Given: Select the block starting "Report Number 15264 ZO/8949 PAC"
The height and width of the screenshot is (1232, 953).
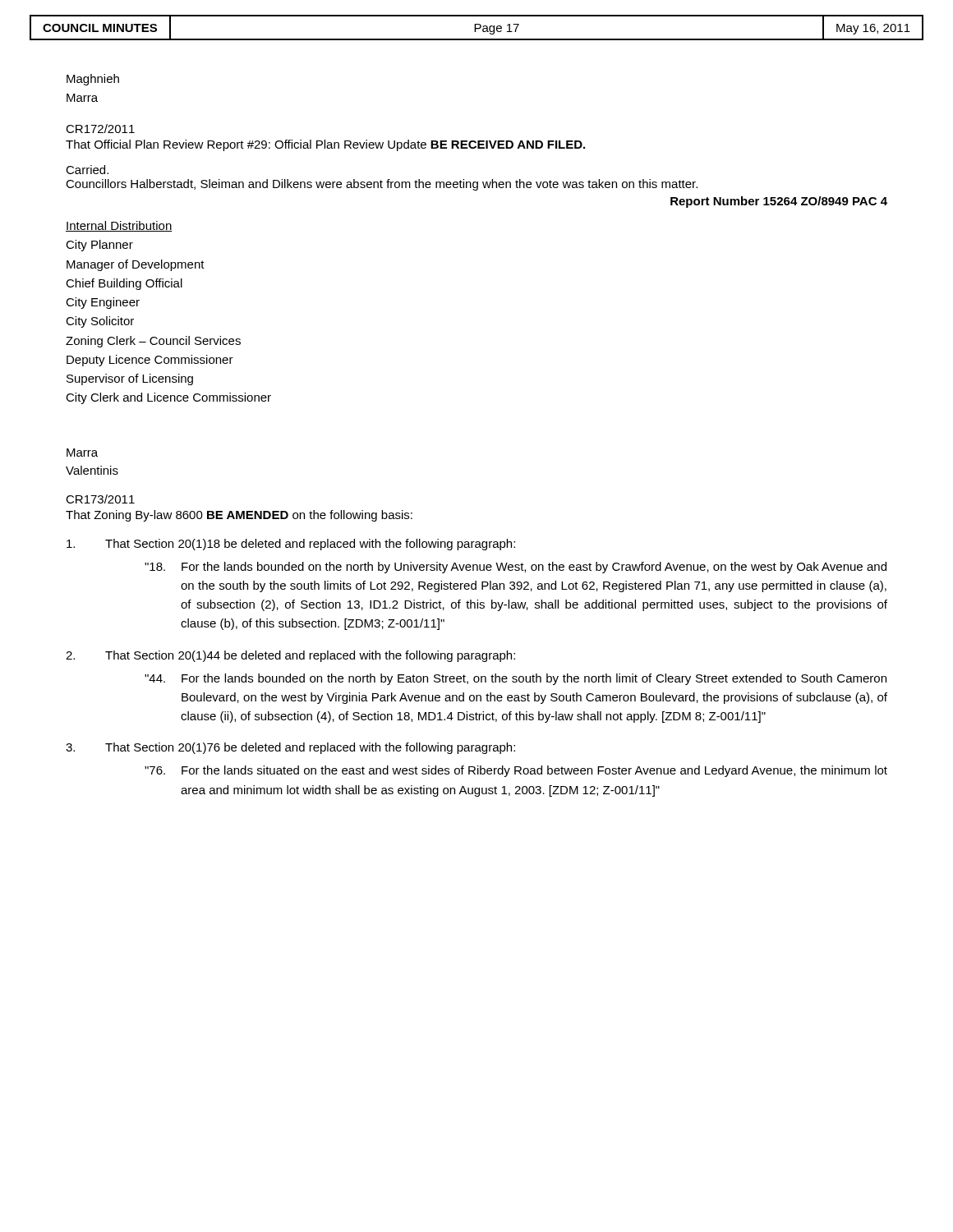Looking at the screenshot, I should [x=778, y=201].
